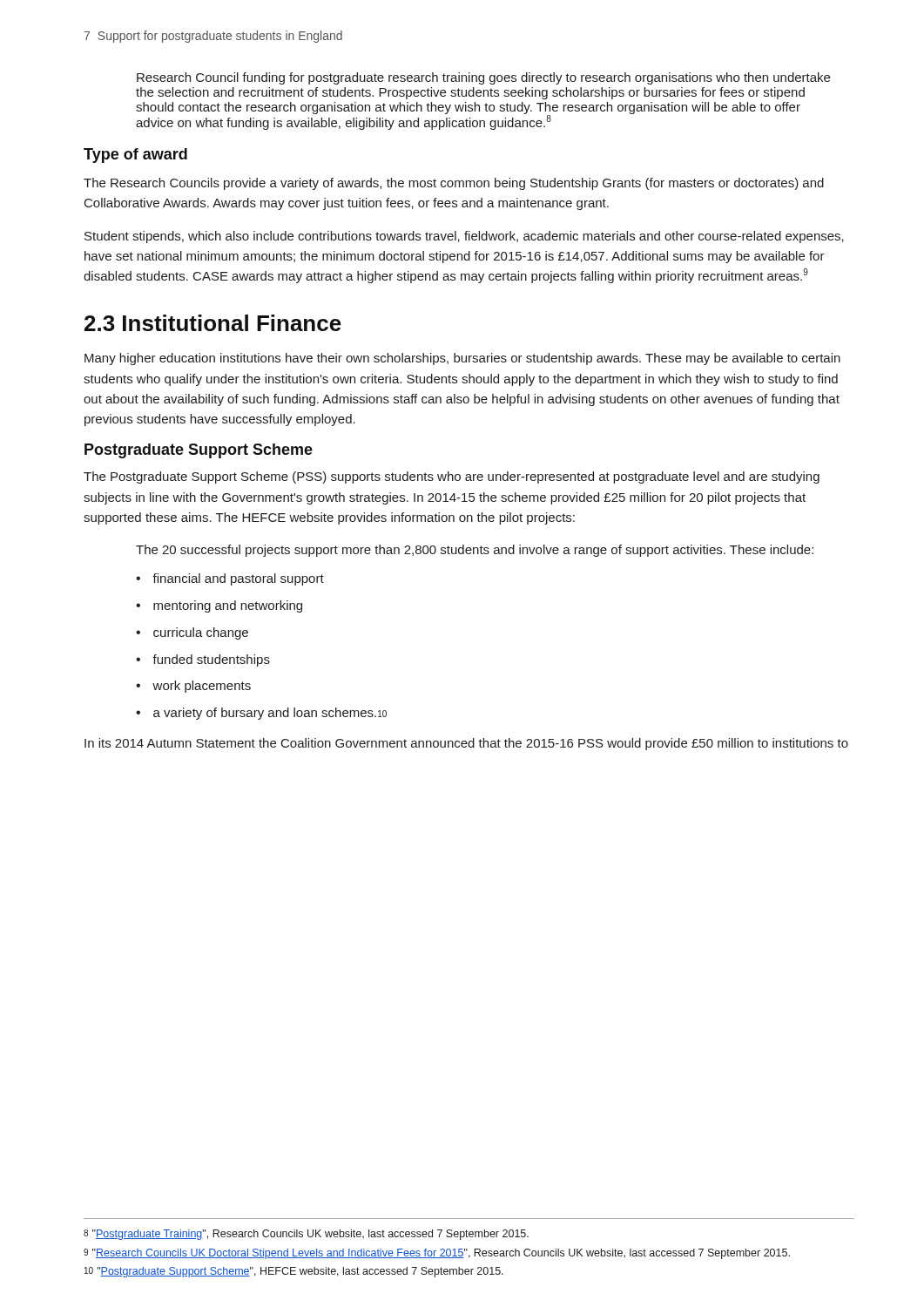Where is the passage that starts "The 20 successful projects support more than"?
This screenshot has width=924, height=1307.
pos(486,550)
